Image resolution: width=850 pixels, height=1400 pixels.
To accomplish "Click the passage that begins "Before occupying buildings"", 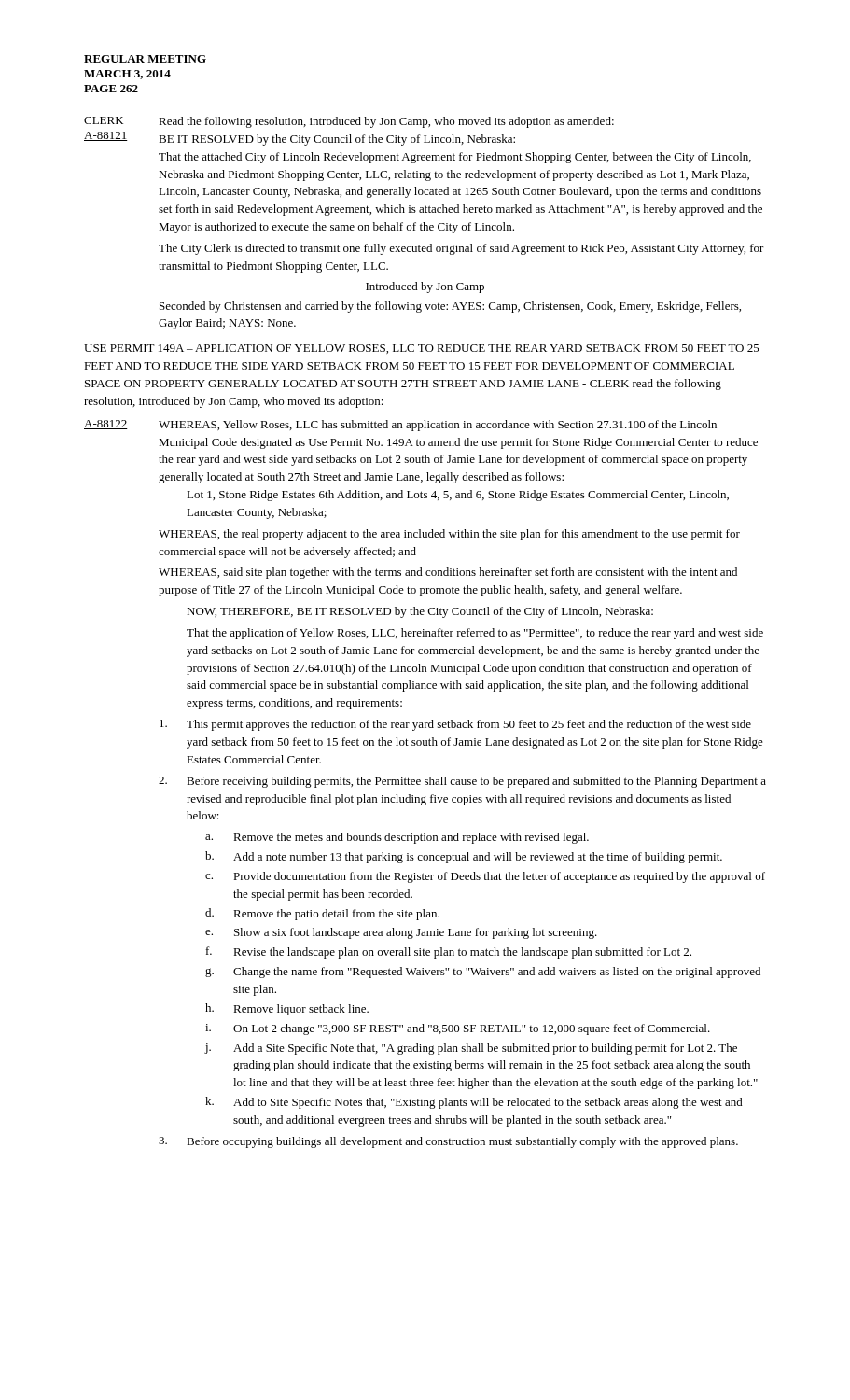I will click(x=462, y=1142).
